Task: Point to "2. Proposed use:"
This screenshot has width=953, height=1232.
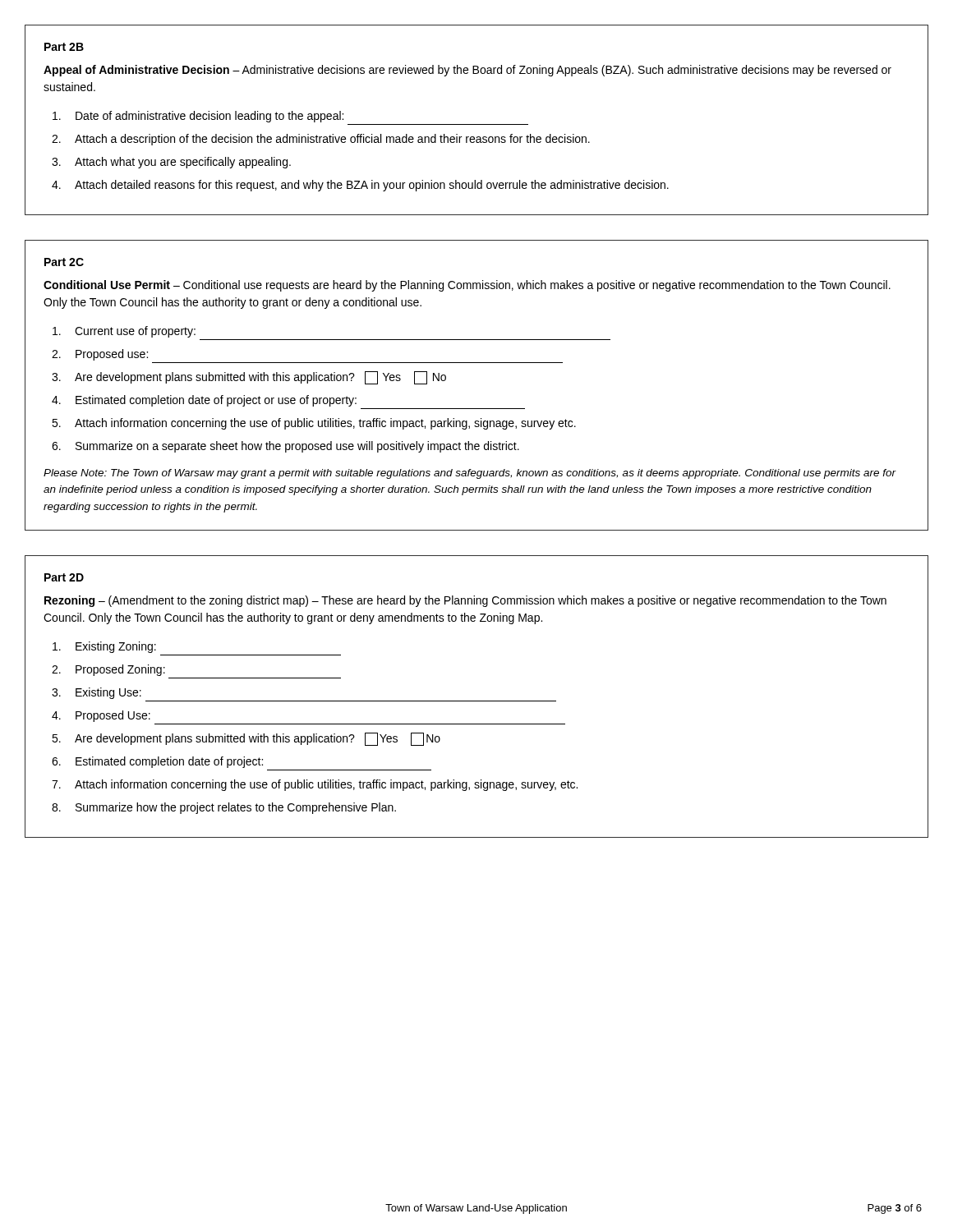Action: pyautogui.click(x=481, y=354)
